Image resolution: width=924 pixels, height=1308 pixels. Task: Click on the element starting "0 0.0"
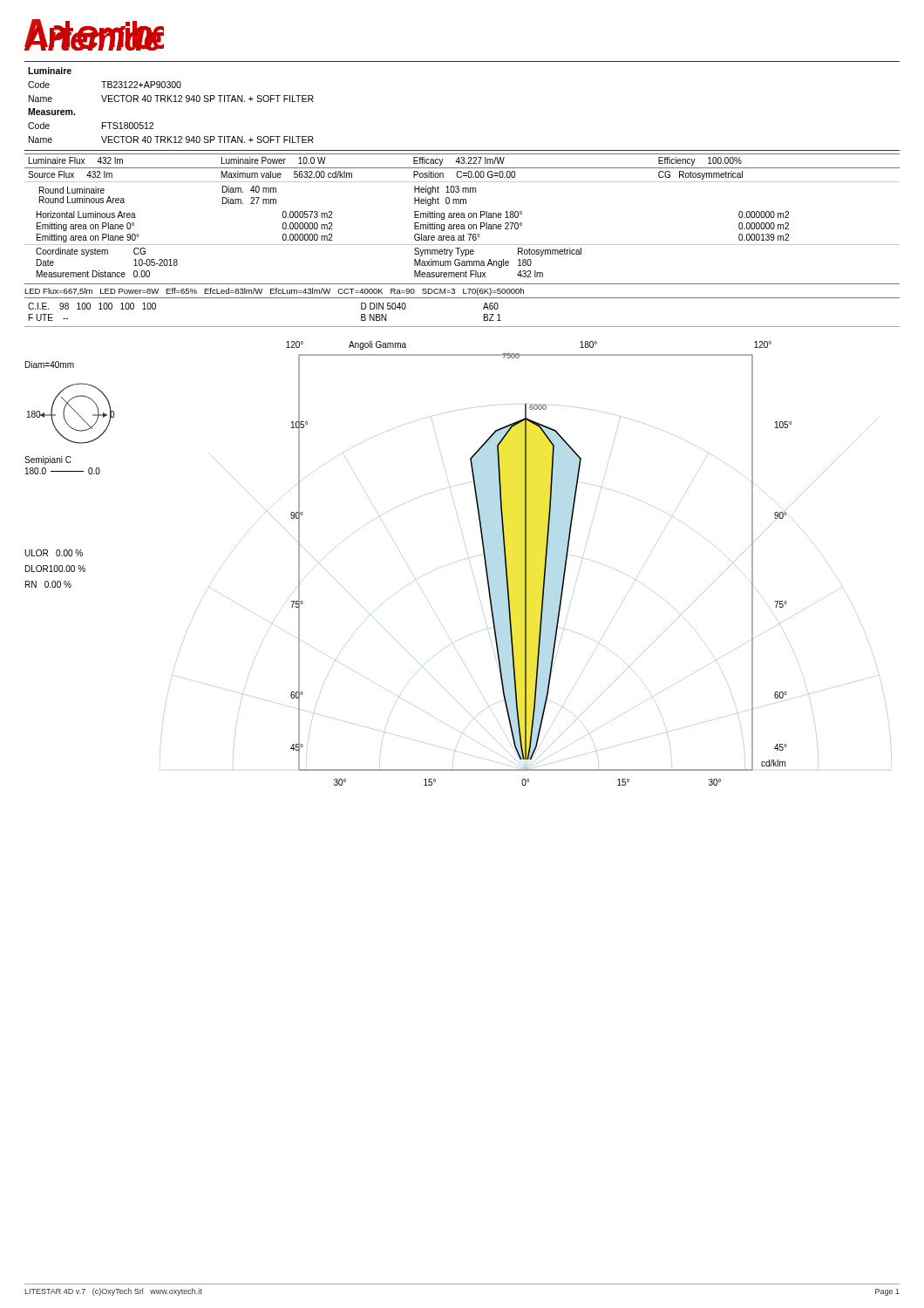tap(62, 471)
